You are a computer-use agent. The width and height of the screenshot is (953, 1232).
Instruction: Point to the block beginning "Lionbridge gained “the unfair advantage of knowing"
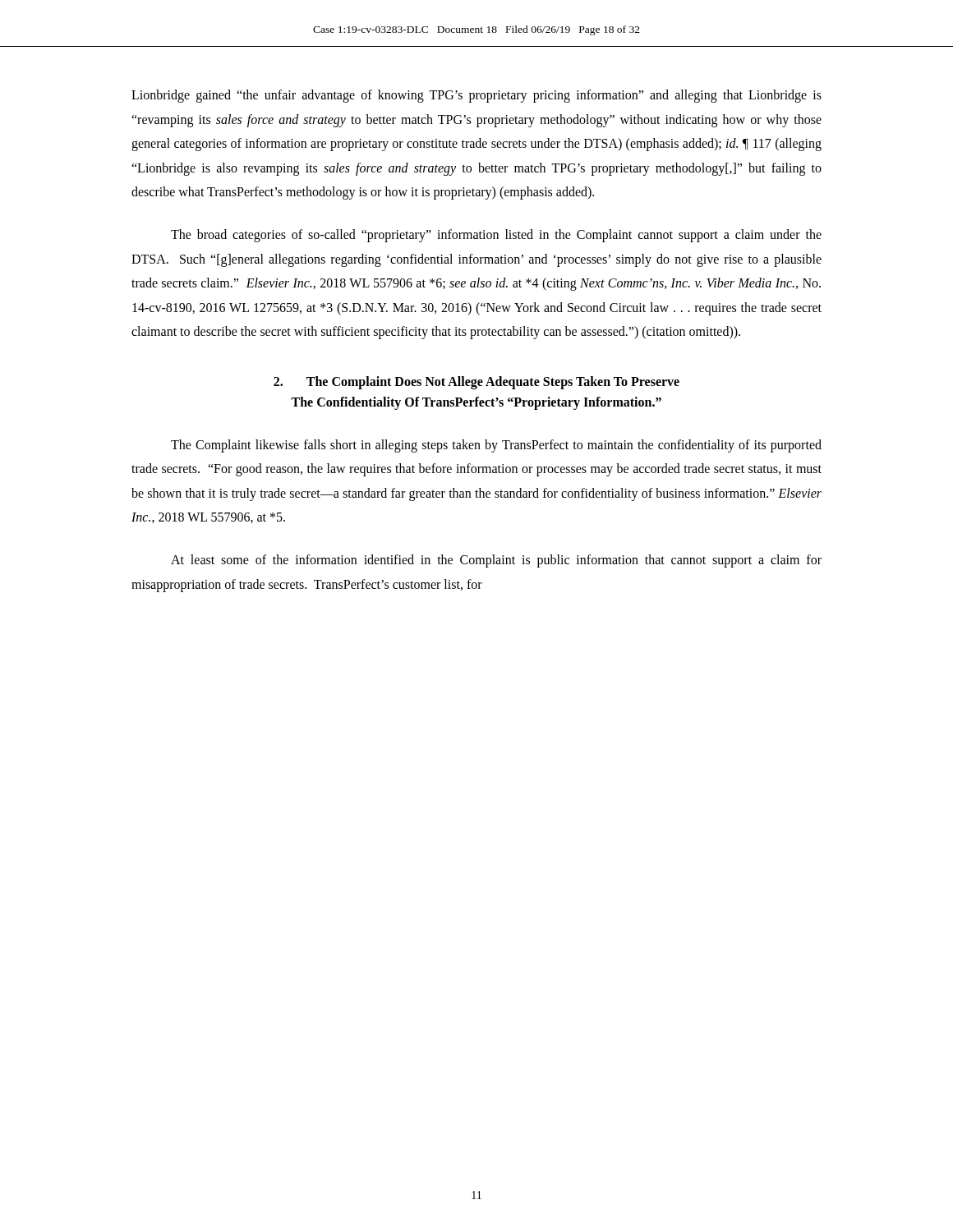click(476, 144)
